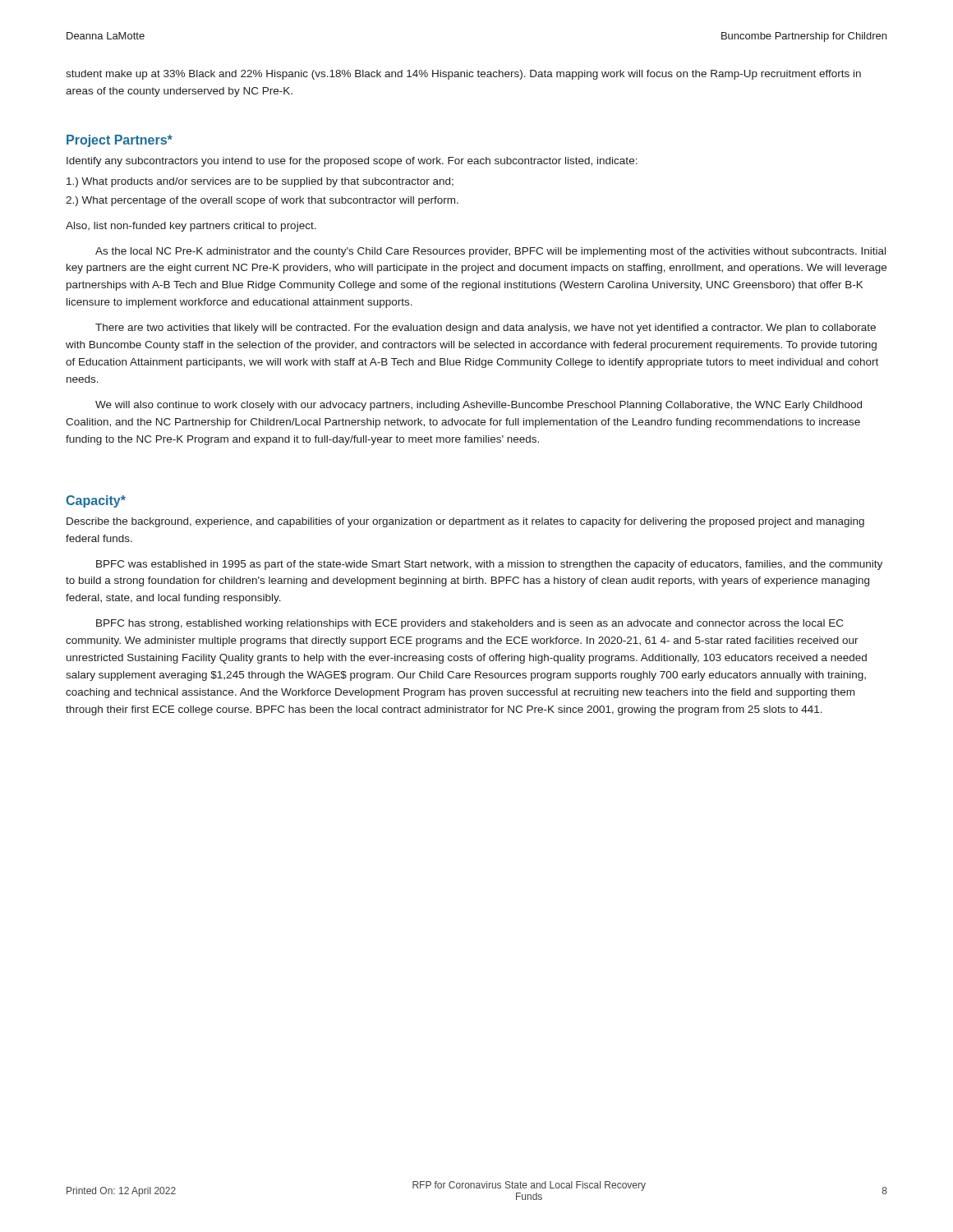Where does it say "Project Partners*"?
Image resolution: width=953 pixels, height=1232 pixels.
(119, 140)
